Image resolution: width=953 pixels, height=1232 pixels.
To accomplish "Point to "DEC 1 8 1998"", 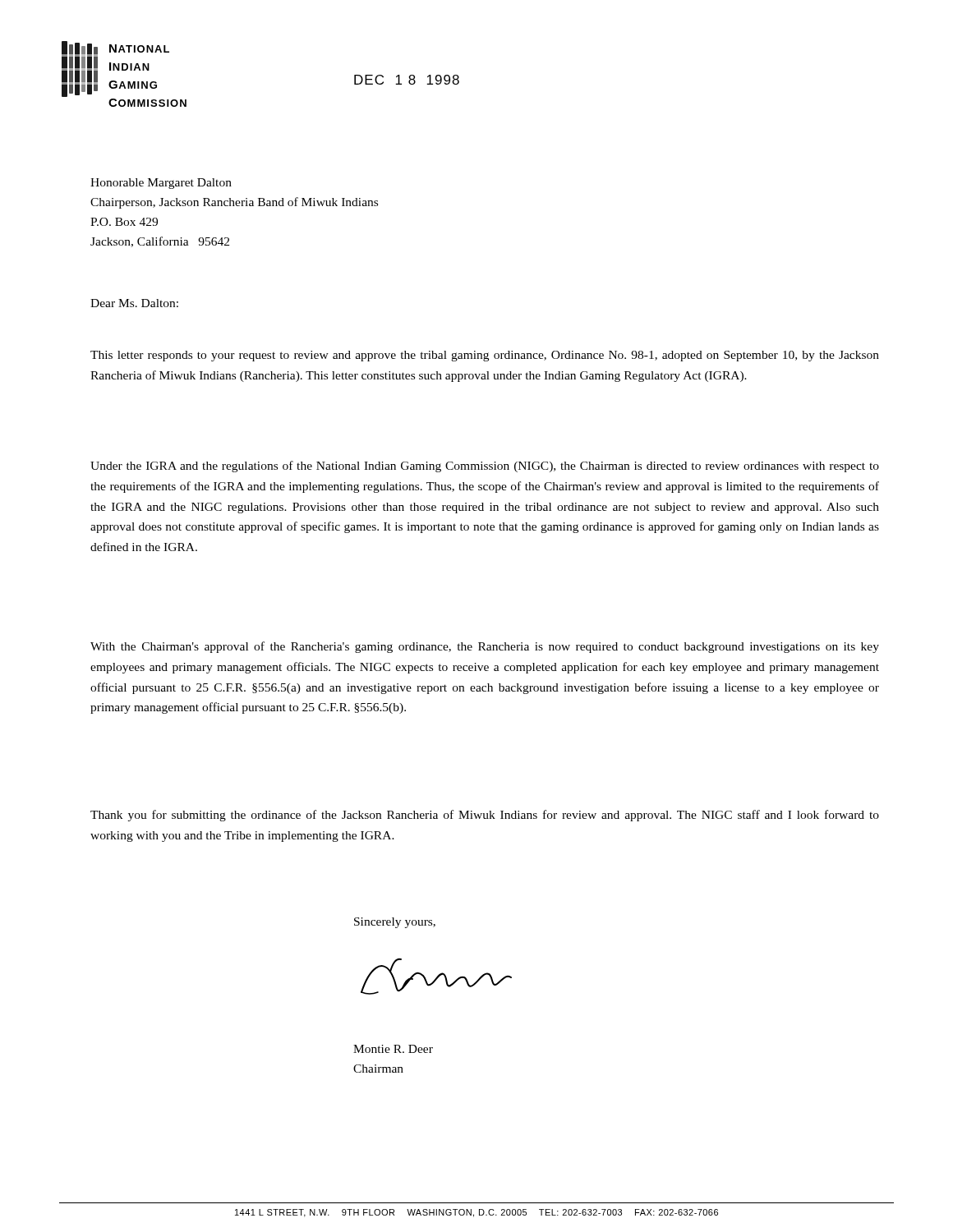I will click(x=407, y=80).
